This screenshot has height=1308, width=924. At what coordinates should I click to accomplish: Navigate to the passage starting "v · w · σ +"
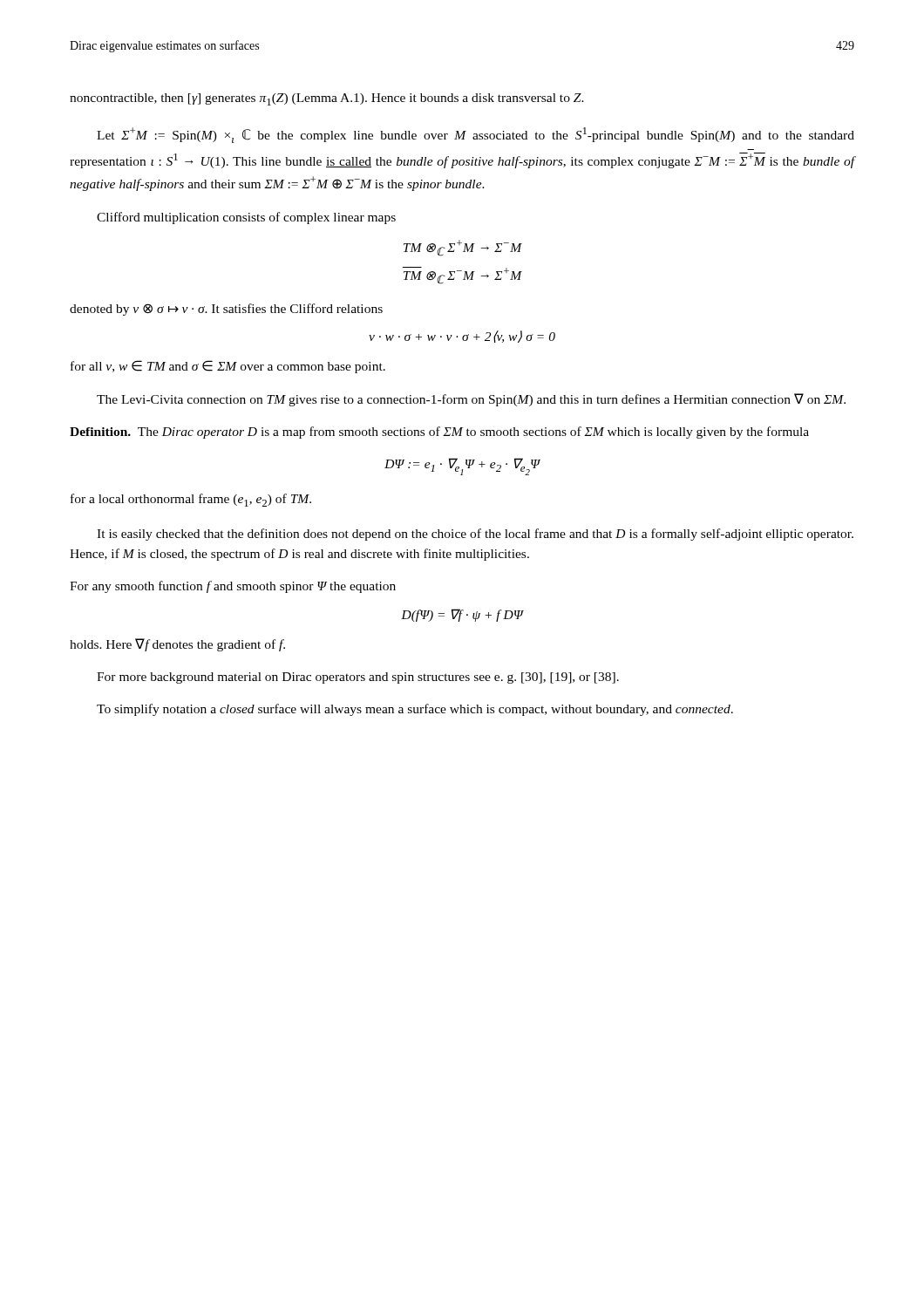pos(462,336)
